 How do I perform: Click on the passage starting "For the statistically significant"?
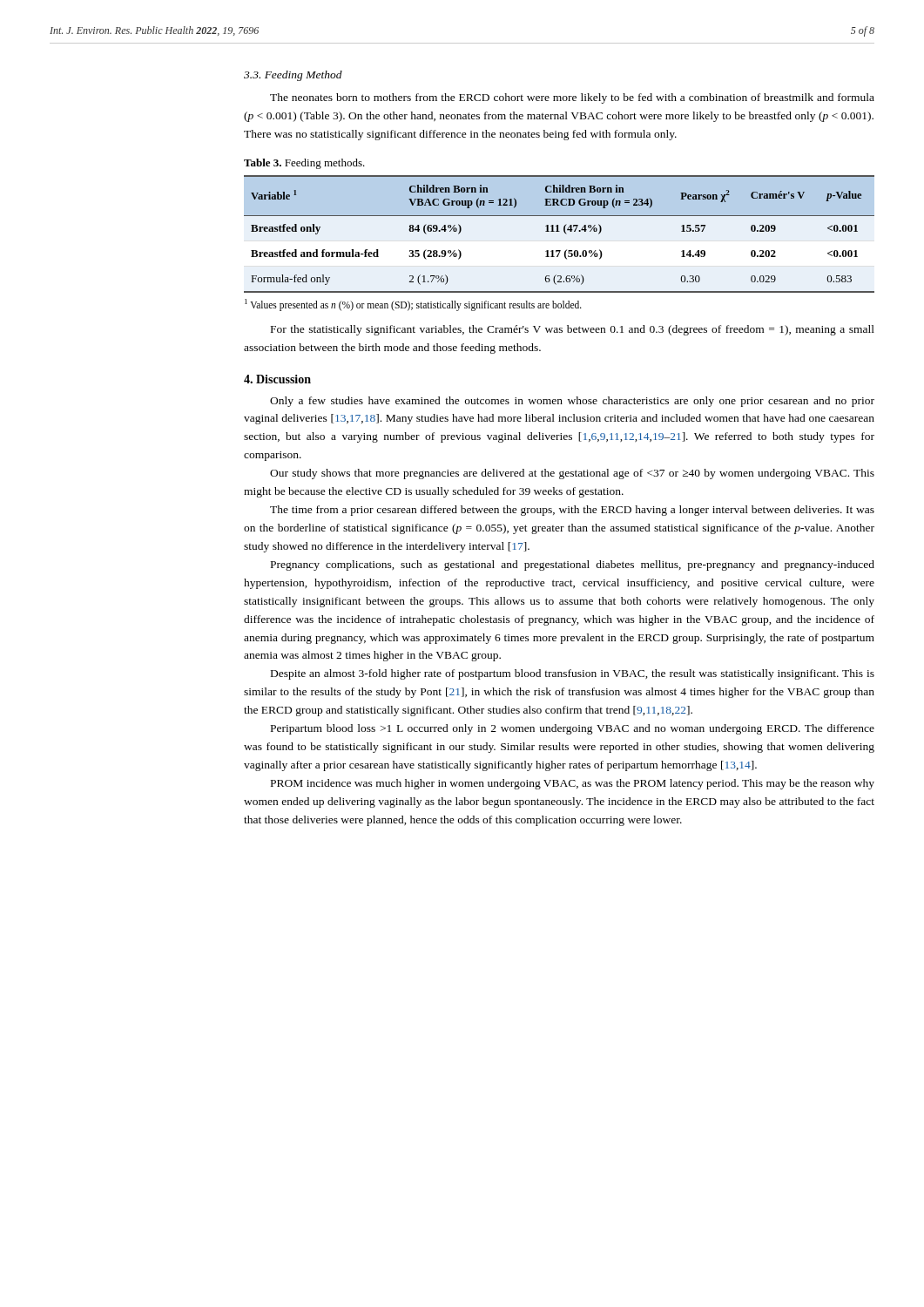point(559,338)
